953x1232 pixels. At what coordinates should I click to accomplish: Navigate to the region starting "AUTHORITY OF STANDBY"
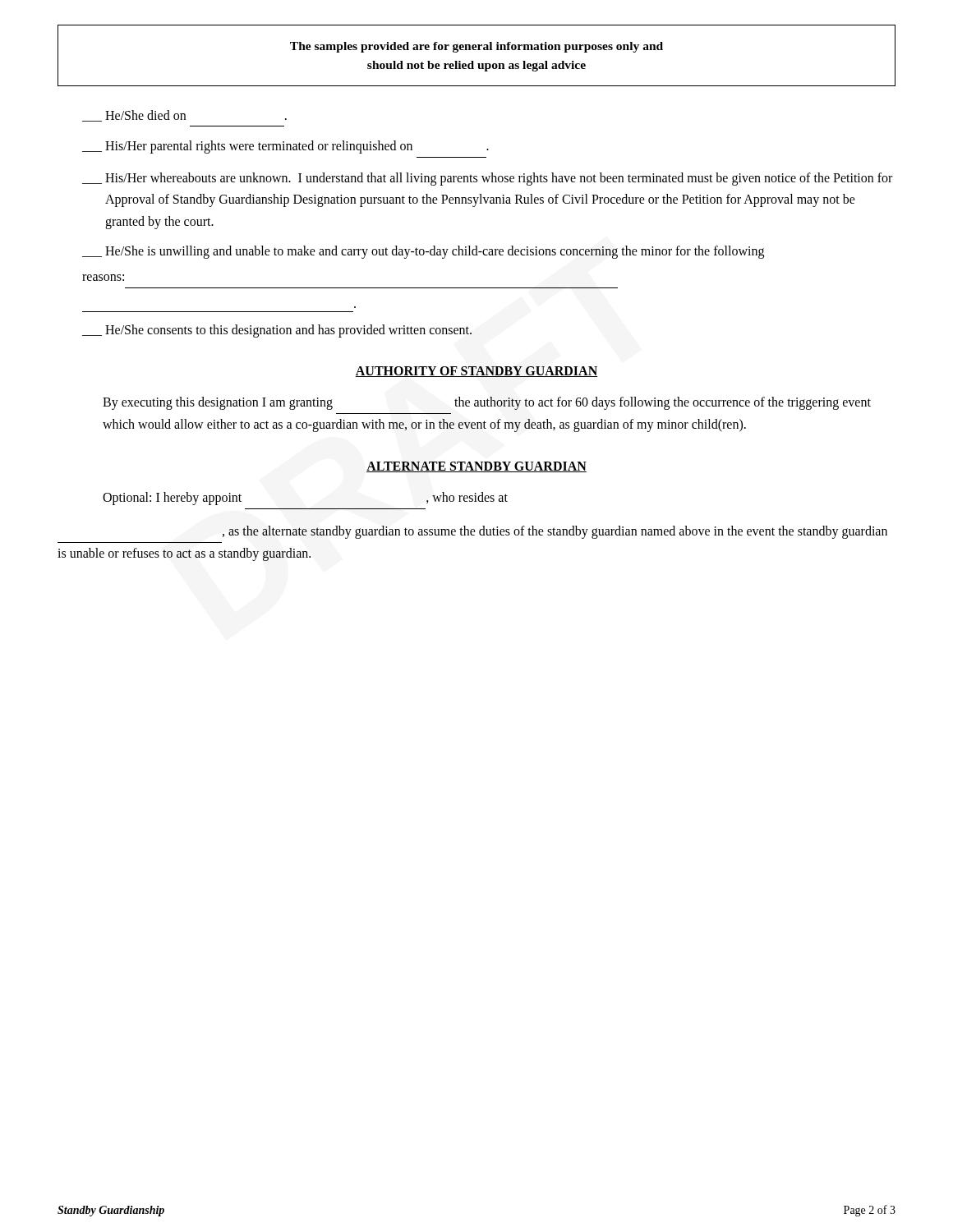point(476,371)
